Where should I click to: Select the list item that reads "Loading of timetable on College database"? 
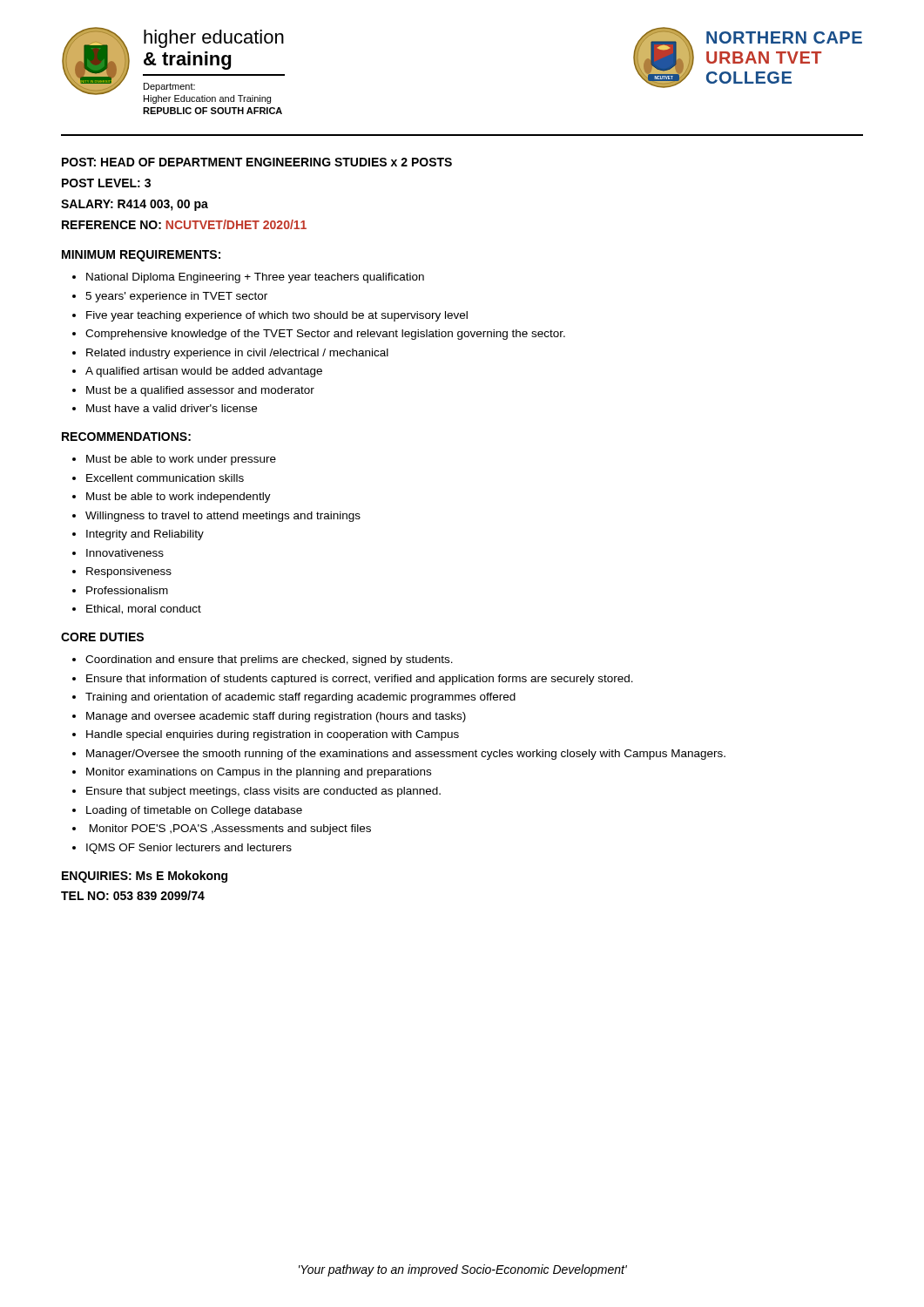(x=194, y=810)
